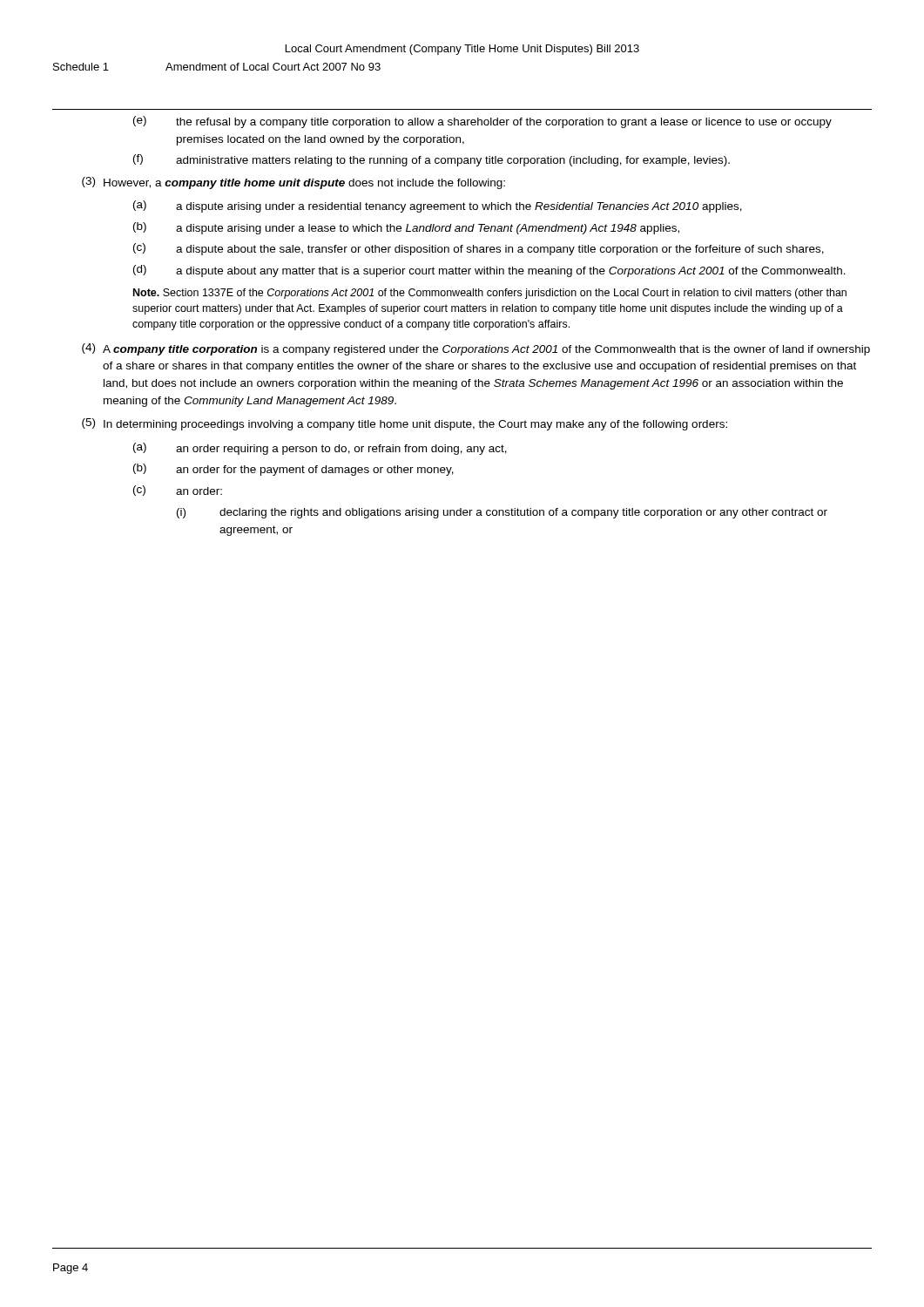Click on the list item containing "(4) A company title corporation is"
This screenshot has height=1307, width=924.
462,375
